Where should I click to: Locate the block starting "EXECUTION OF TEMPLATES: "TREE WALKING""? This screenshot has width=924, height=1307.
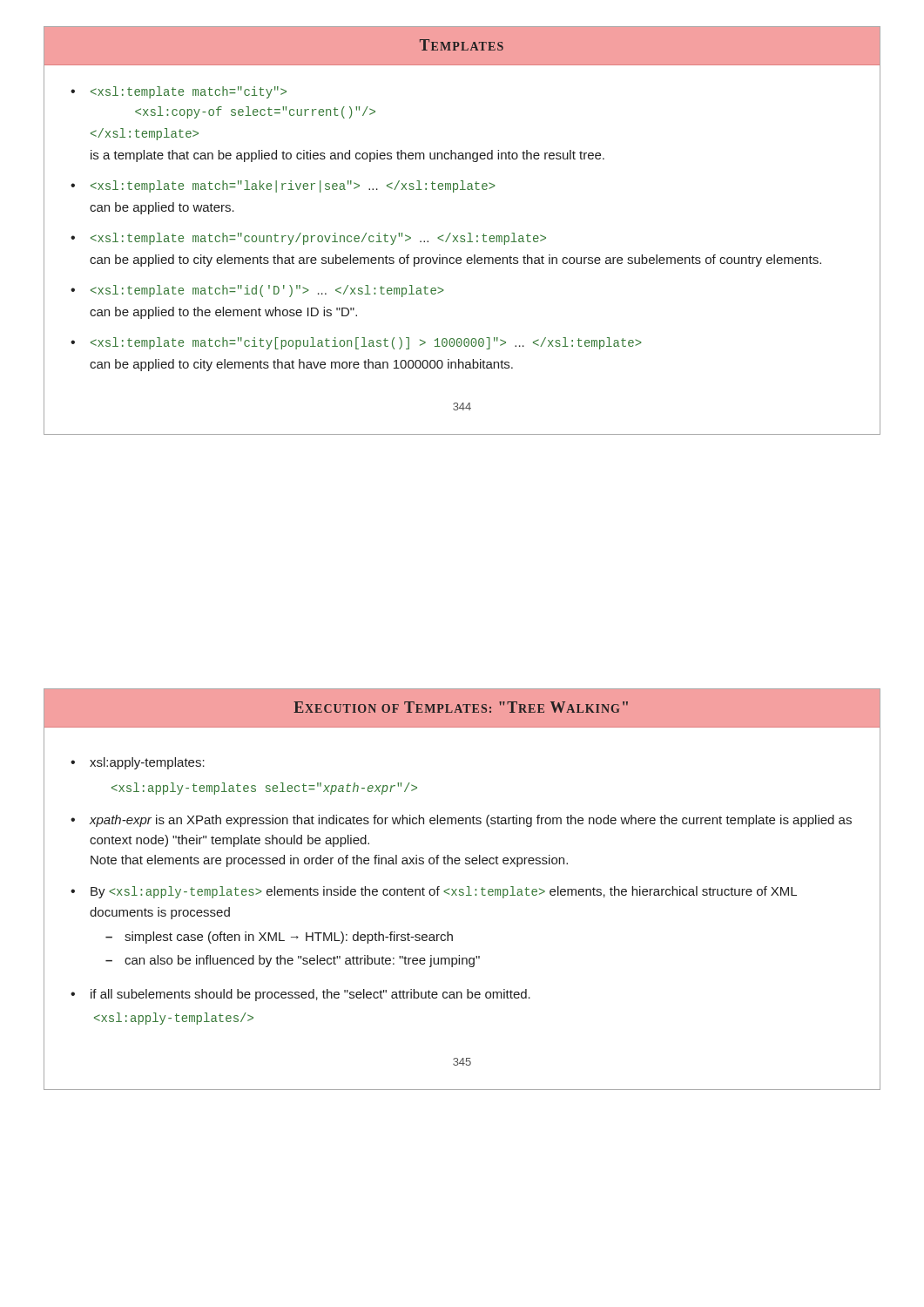click(462, 708)
